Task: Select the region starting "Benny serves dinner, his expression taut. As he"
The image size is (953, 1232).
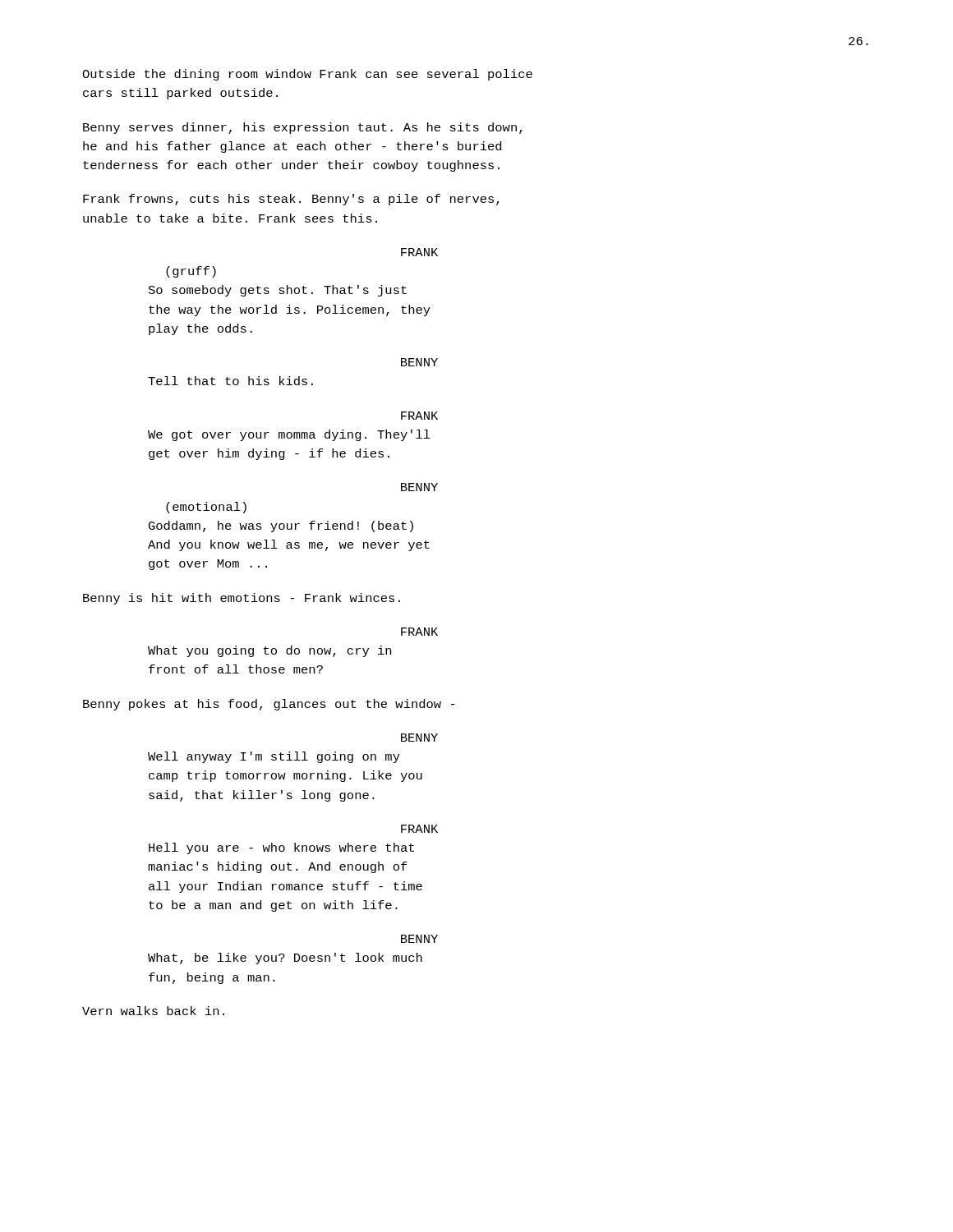Action: click(x=304, y=147)
